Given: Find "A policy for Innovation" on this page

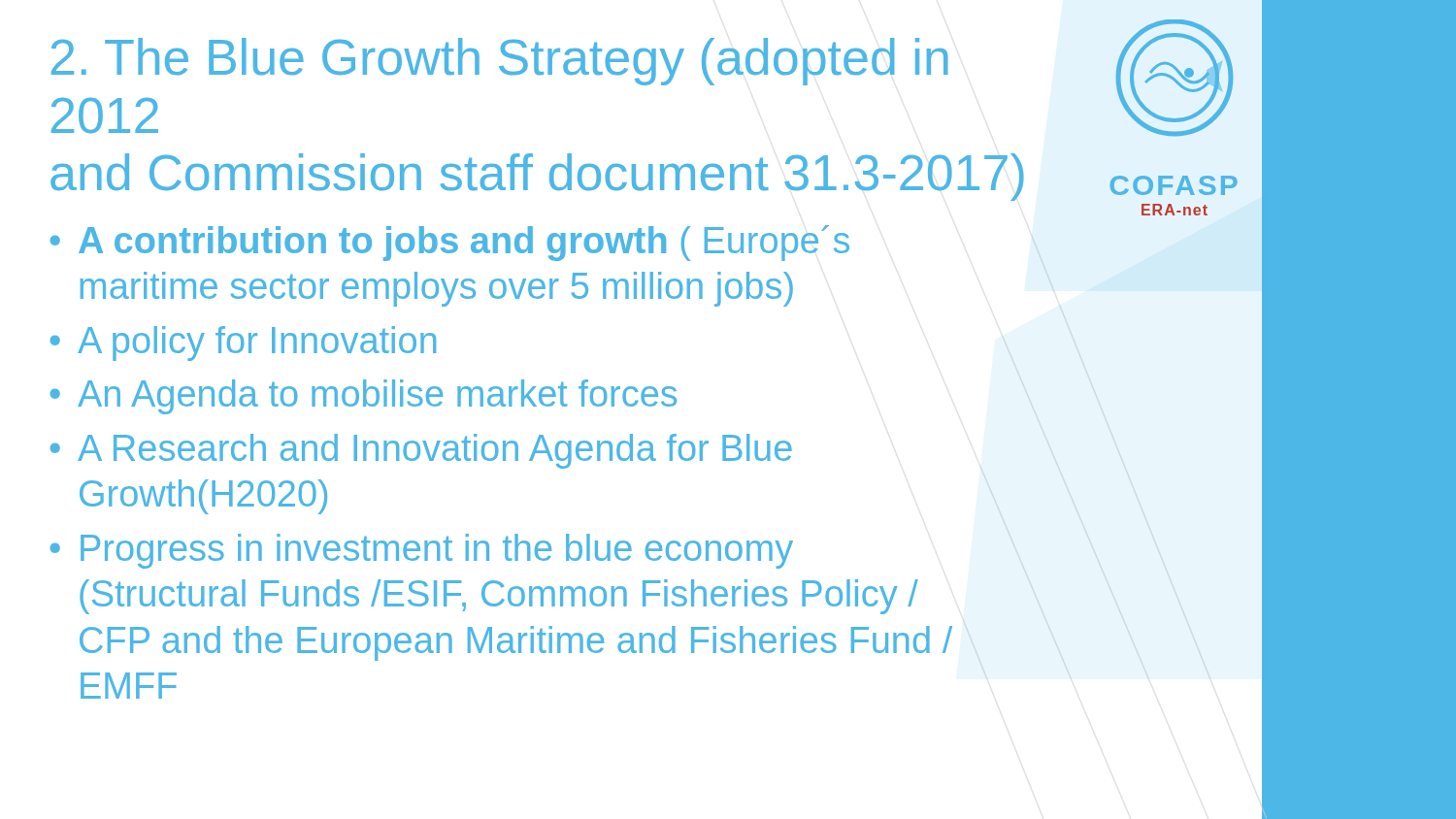Looking at the screenshot, I should pos(258,340).
